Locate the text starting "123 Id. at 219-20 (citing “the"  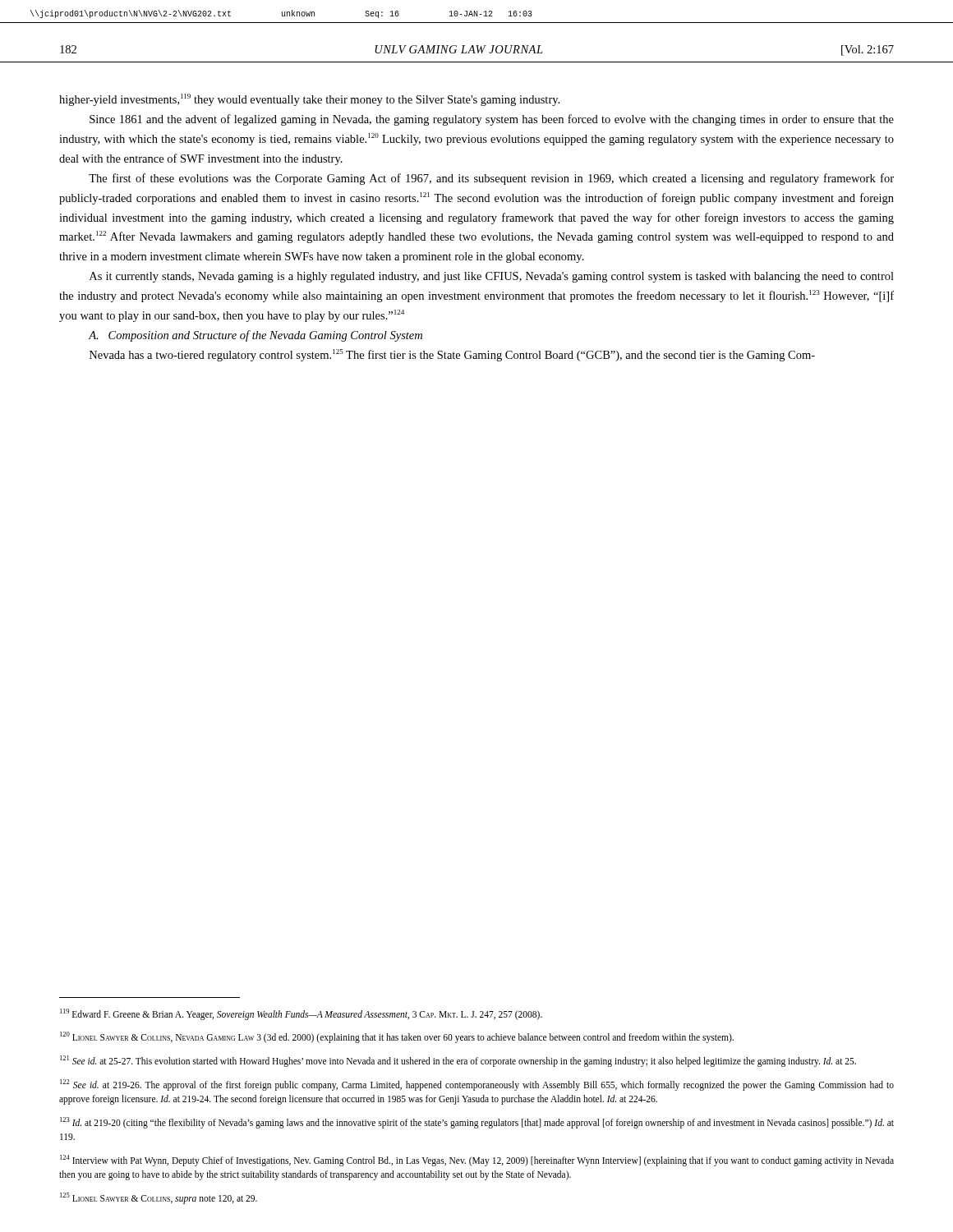[x=476, y=1130]
